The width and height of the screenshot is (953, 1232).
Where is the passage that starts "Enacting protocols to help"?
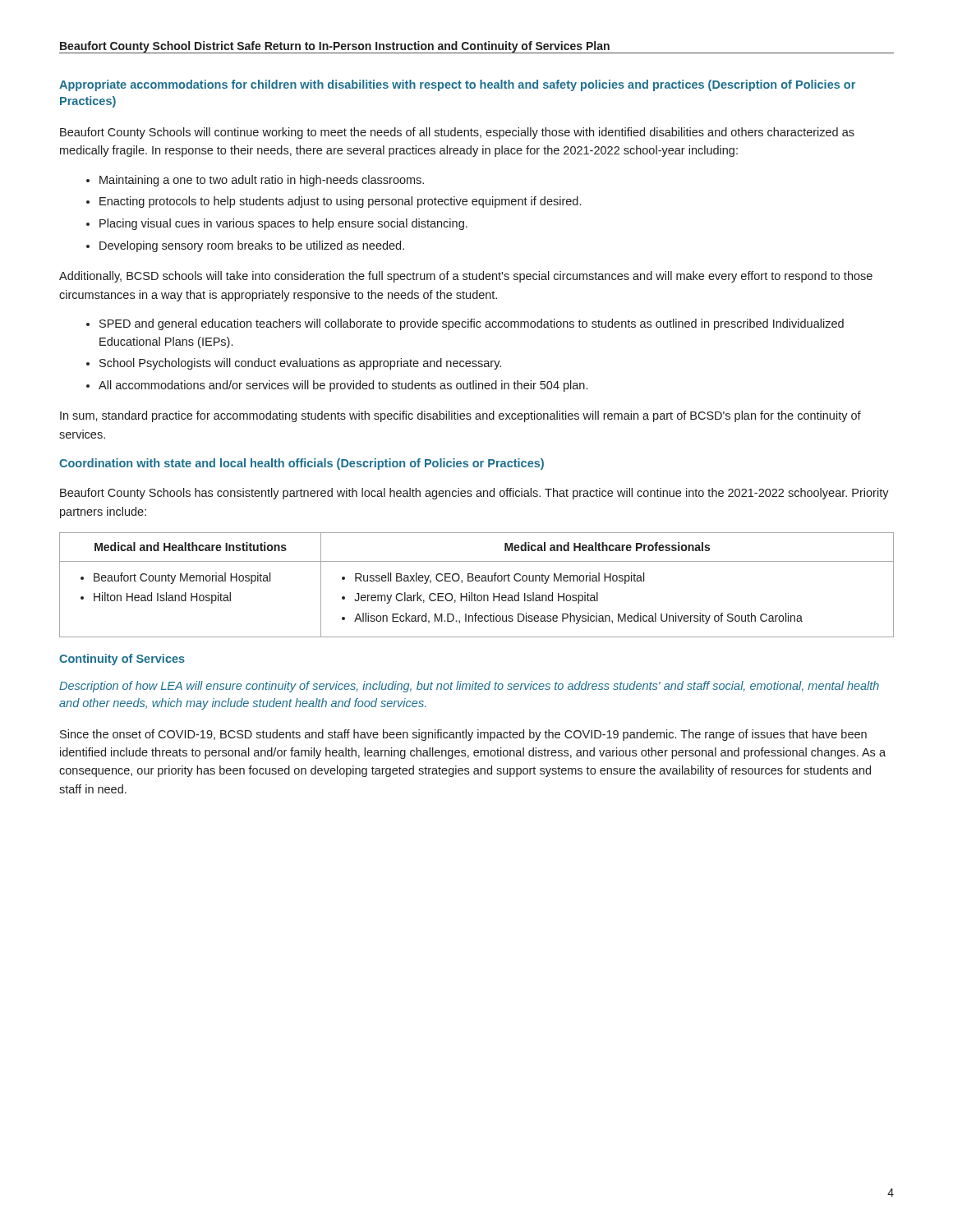340,201
